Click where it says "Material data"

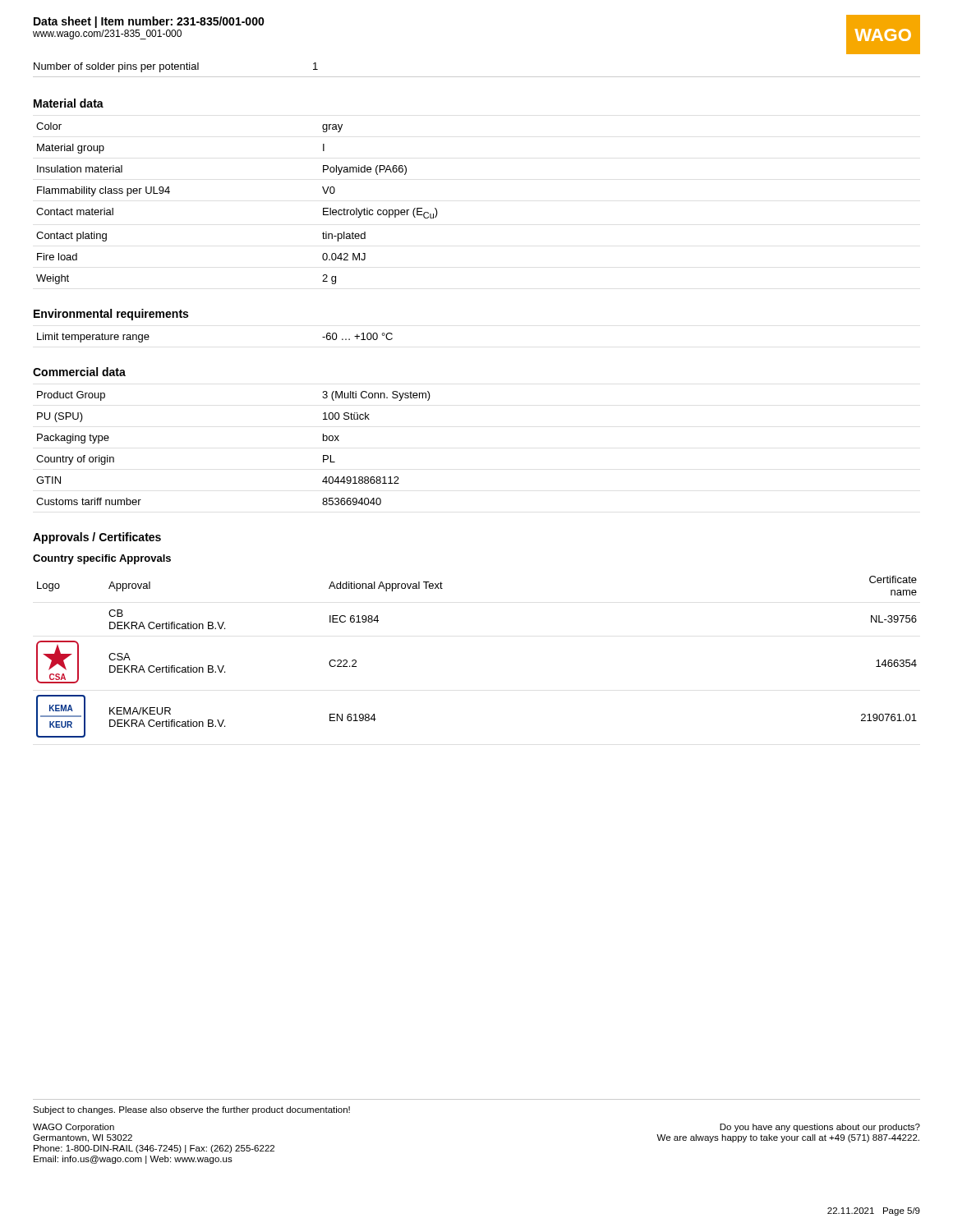point(68,103)
